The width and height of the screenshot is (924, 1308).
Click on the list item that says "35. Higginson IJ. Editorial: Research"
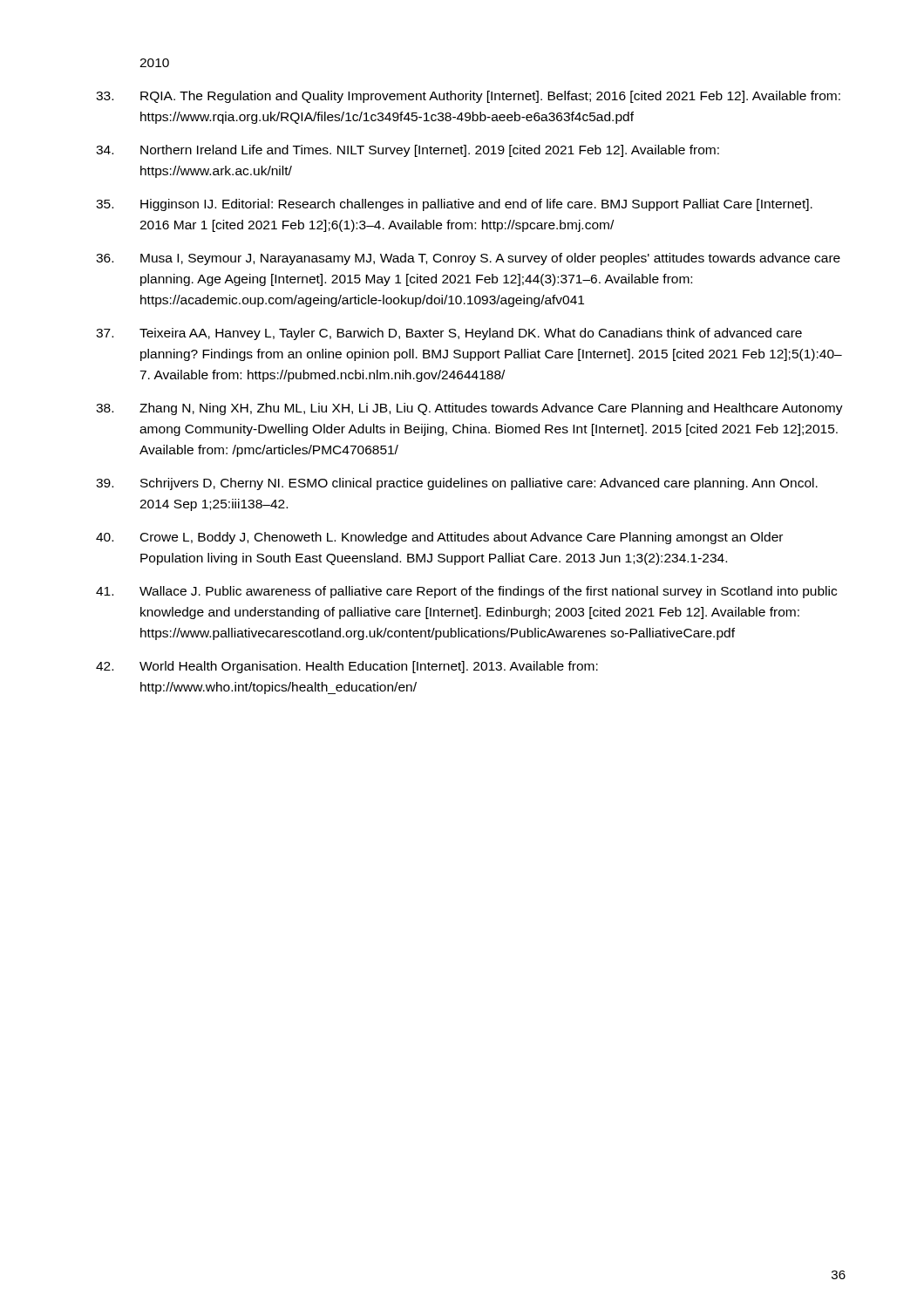[x=471, y=215]
